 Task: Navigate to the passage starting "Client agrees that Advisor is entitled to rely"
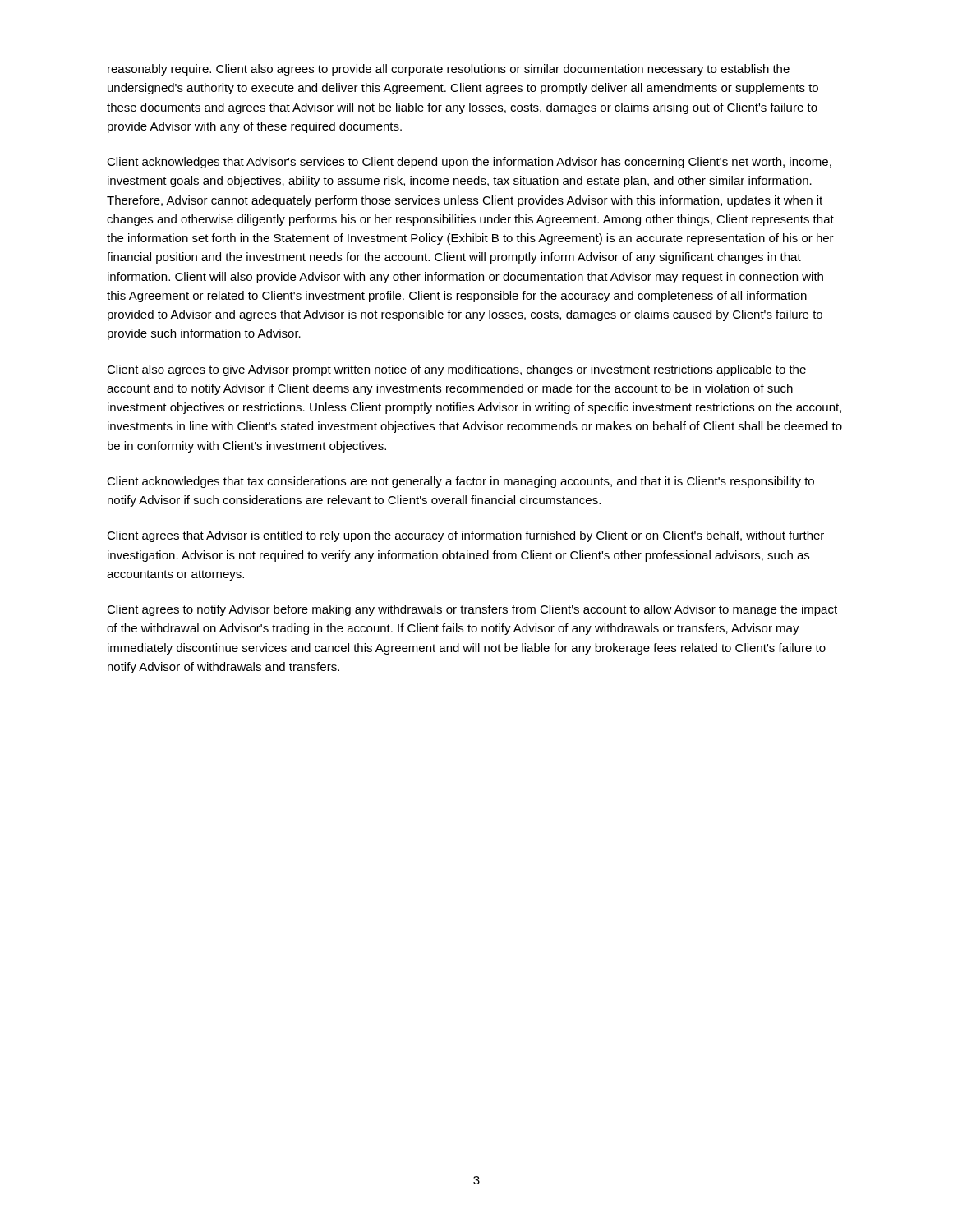pyautogui.click(x=466, y=554)
